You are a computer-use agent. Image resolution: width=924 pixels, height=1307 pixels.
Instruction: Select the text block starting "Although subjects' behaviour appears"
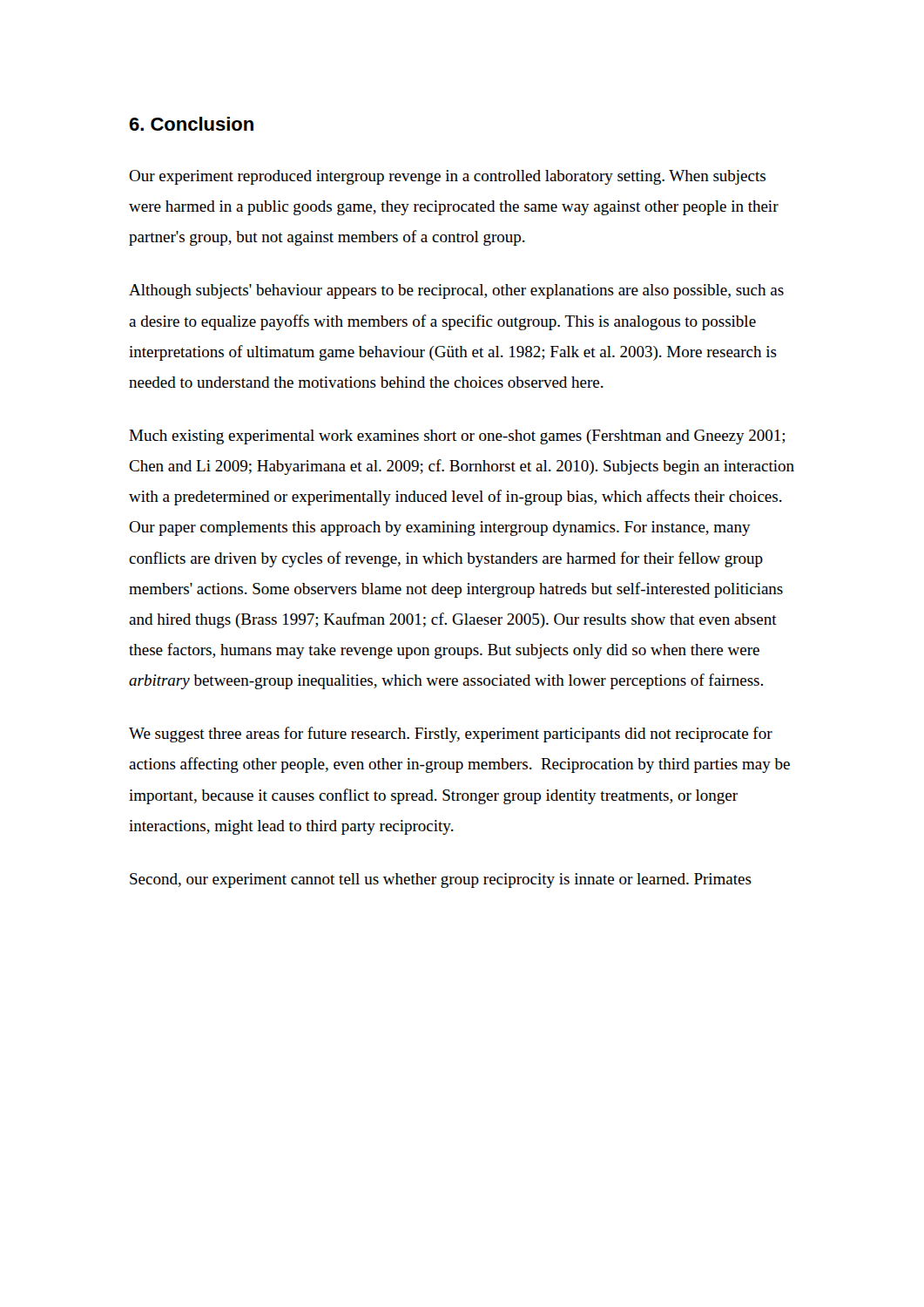[456, 336]
